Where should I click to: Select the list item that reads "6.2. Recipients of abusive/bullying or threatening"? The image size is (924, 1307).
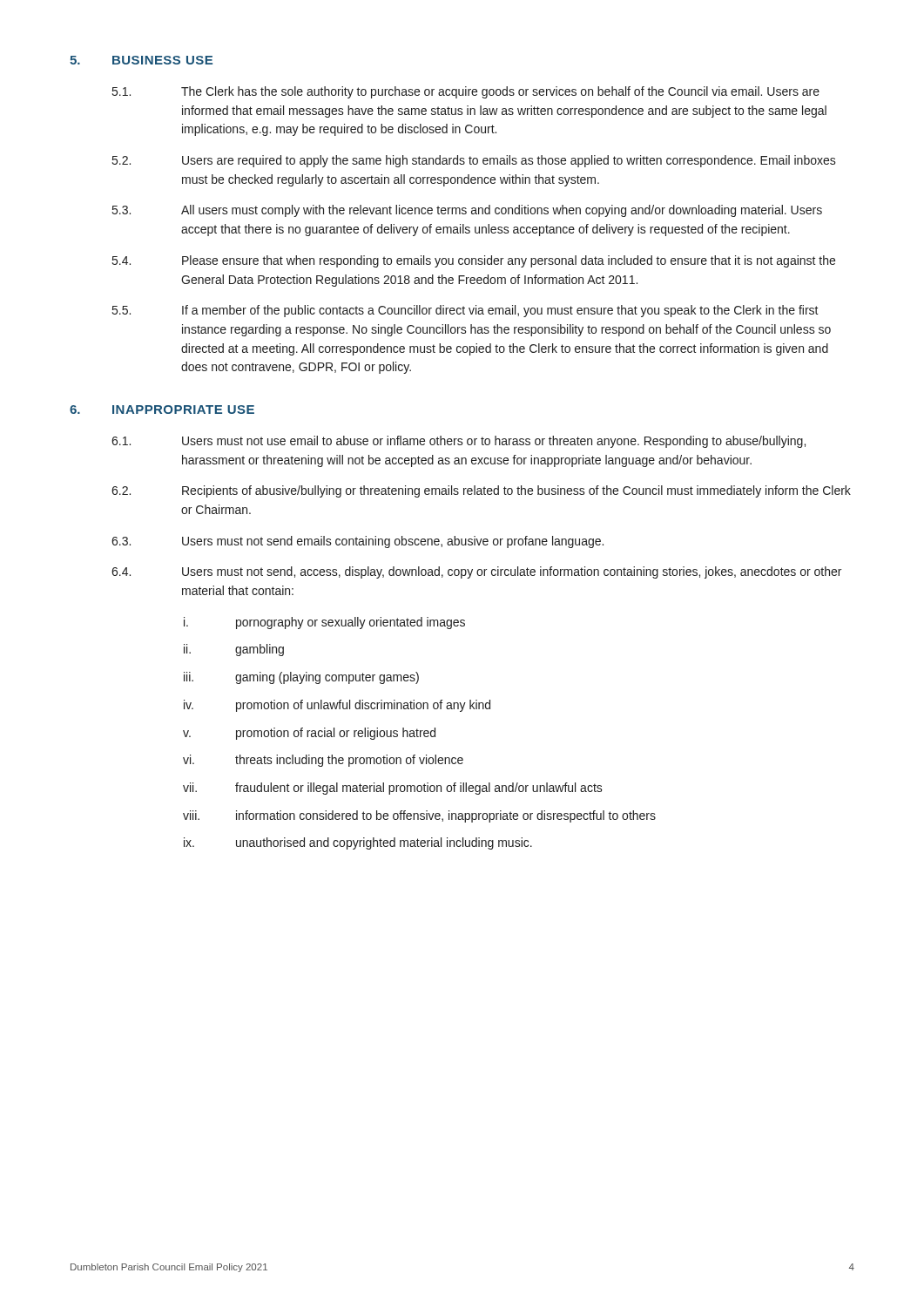coord(462,501)
